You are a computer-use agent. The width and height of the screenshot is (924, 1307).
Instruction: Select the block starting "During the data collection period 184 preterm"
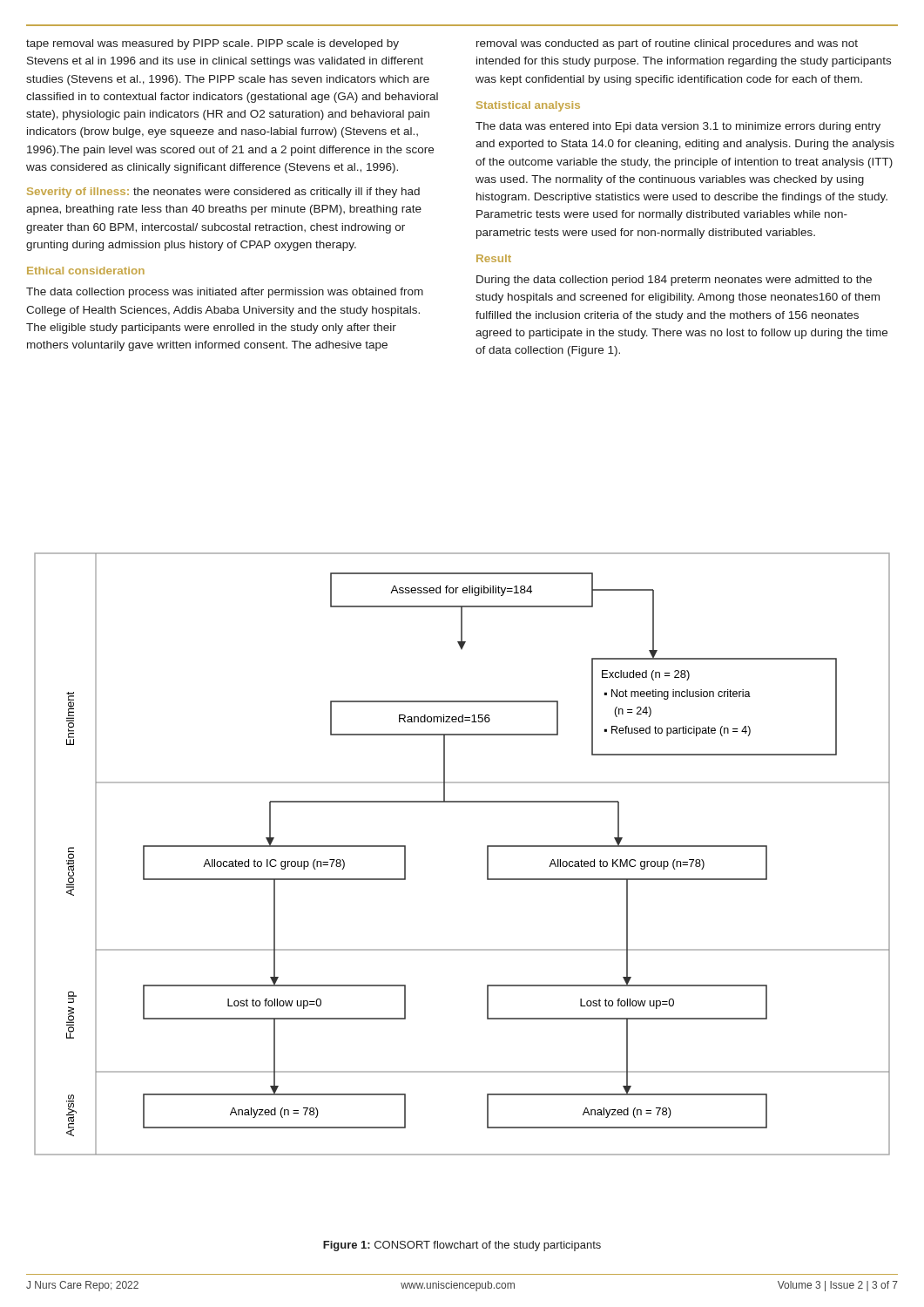687,315
